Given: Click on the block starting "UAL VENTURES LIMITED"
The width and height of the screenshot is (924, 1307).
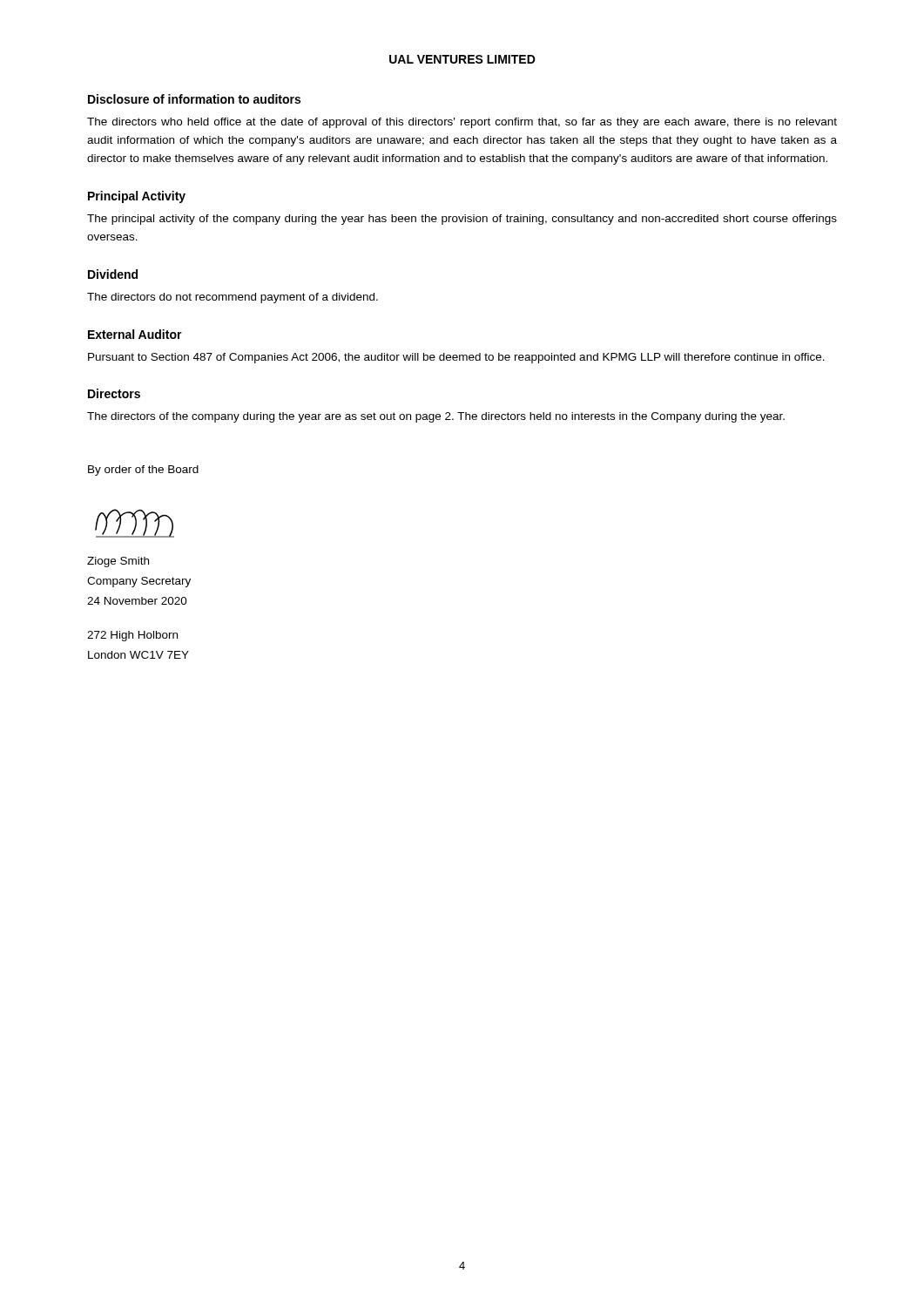Looking at the screenshot, I should pos(462,59).
